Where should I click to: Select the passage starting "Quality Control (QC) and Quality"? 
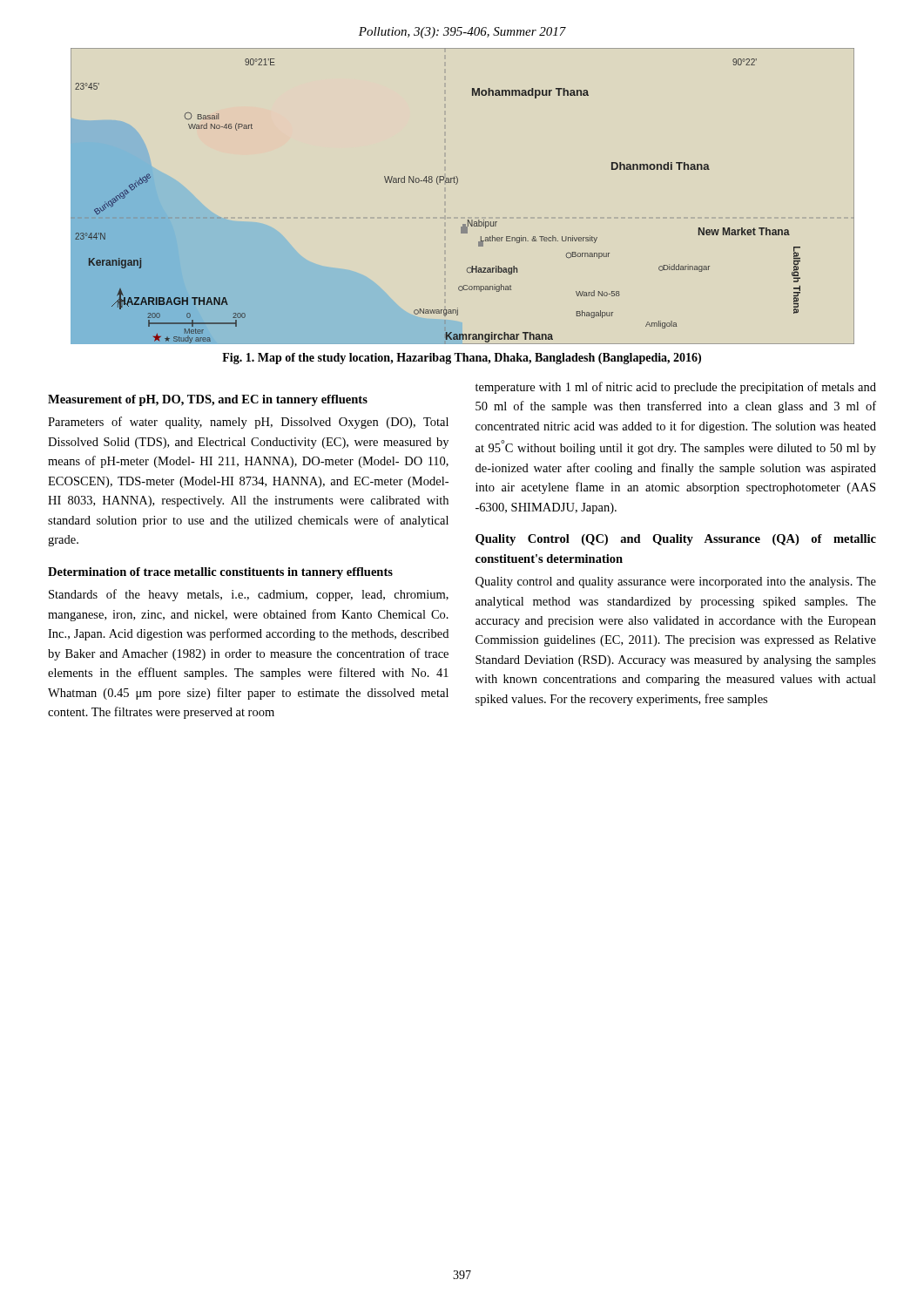(676, 548)
